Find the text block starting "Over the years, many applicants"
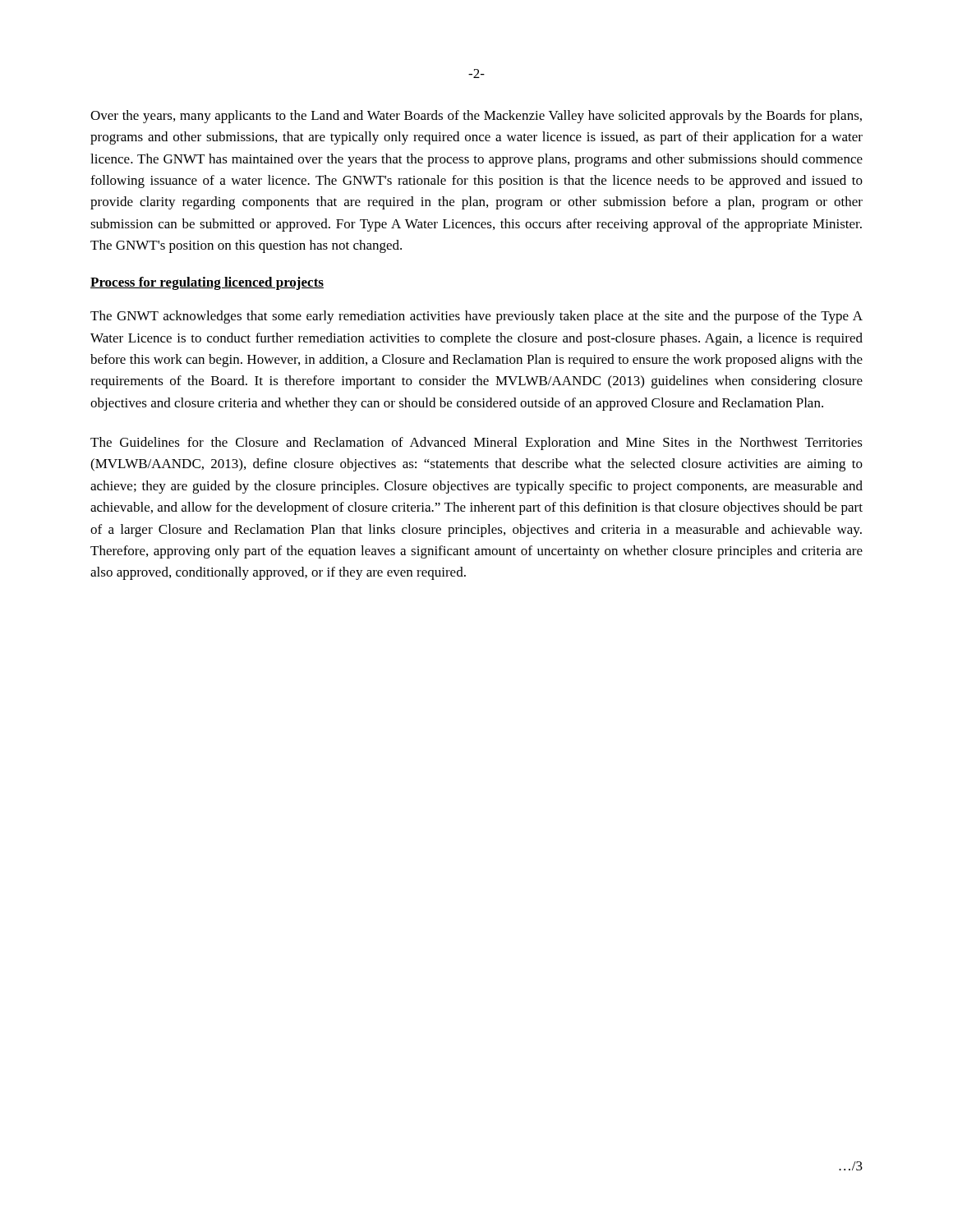953x1232 pixels. coord(476,180)
